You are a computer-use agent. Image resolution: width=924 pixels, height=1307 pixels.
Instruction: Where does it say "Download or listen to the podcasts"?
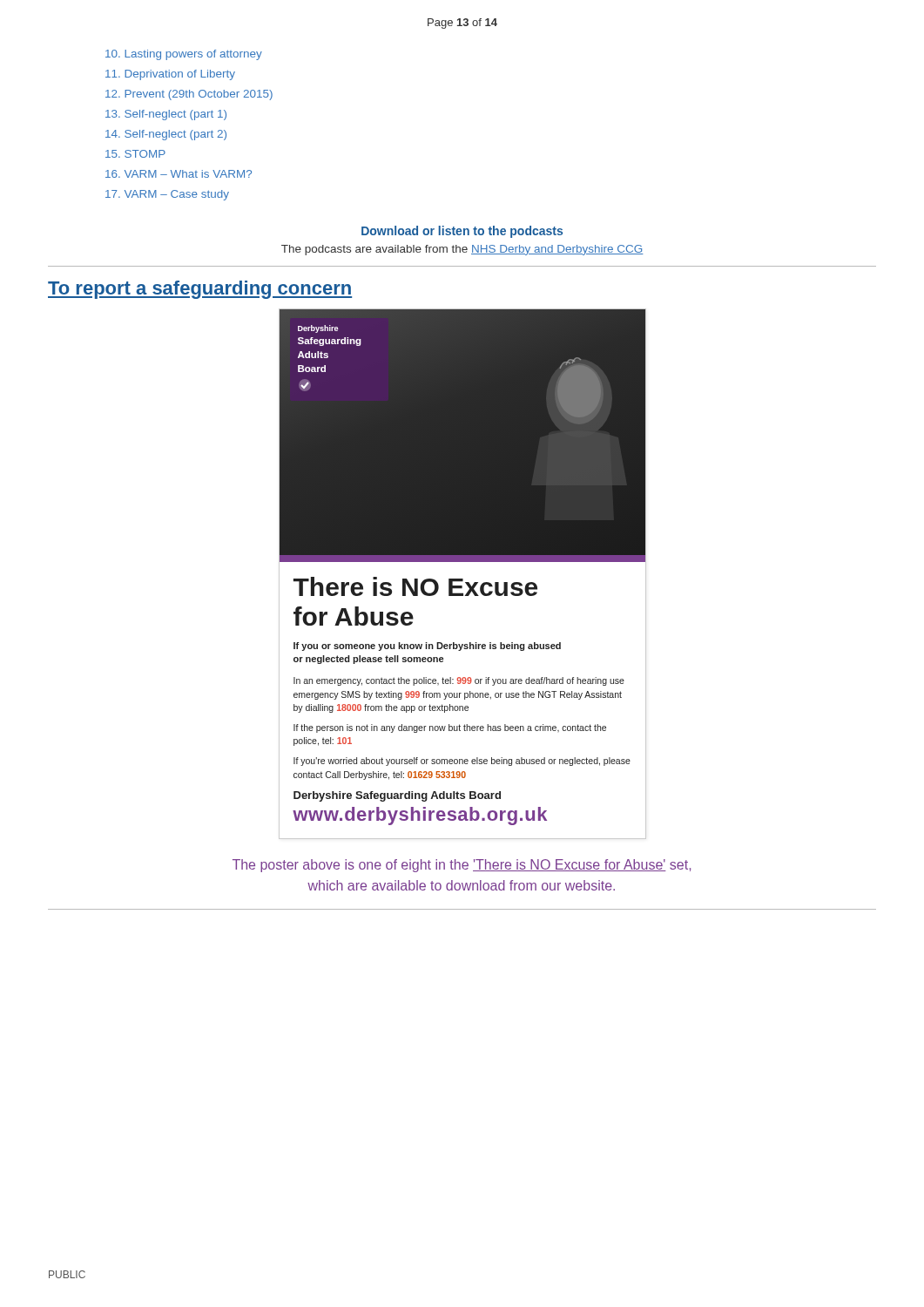pos(462,230)
